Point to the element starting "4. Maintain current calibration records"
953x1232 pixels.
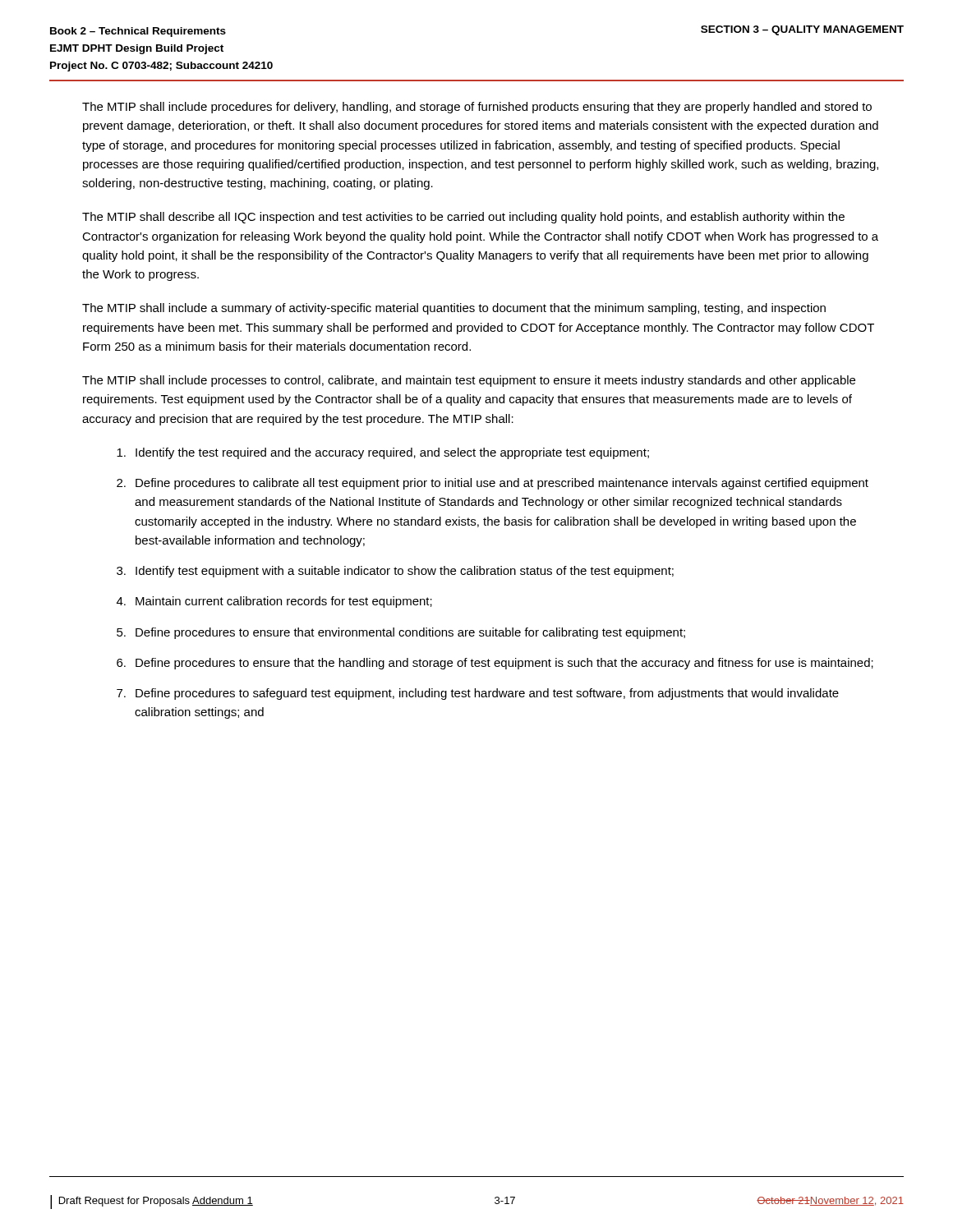point(274,602)
